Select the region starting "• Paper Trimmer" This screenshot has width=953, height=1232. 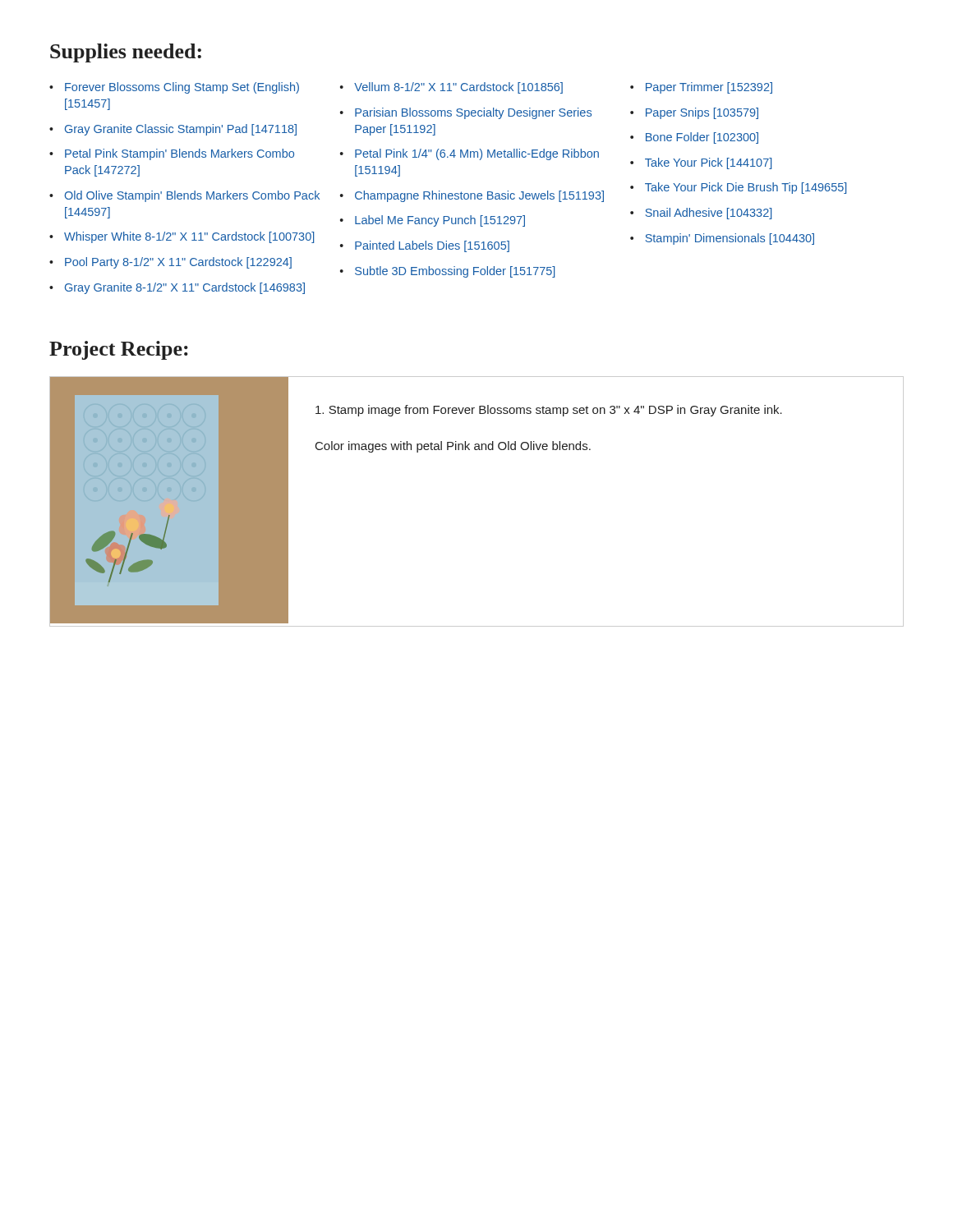pyautogui.click(x=701, y=87)
